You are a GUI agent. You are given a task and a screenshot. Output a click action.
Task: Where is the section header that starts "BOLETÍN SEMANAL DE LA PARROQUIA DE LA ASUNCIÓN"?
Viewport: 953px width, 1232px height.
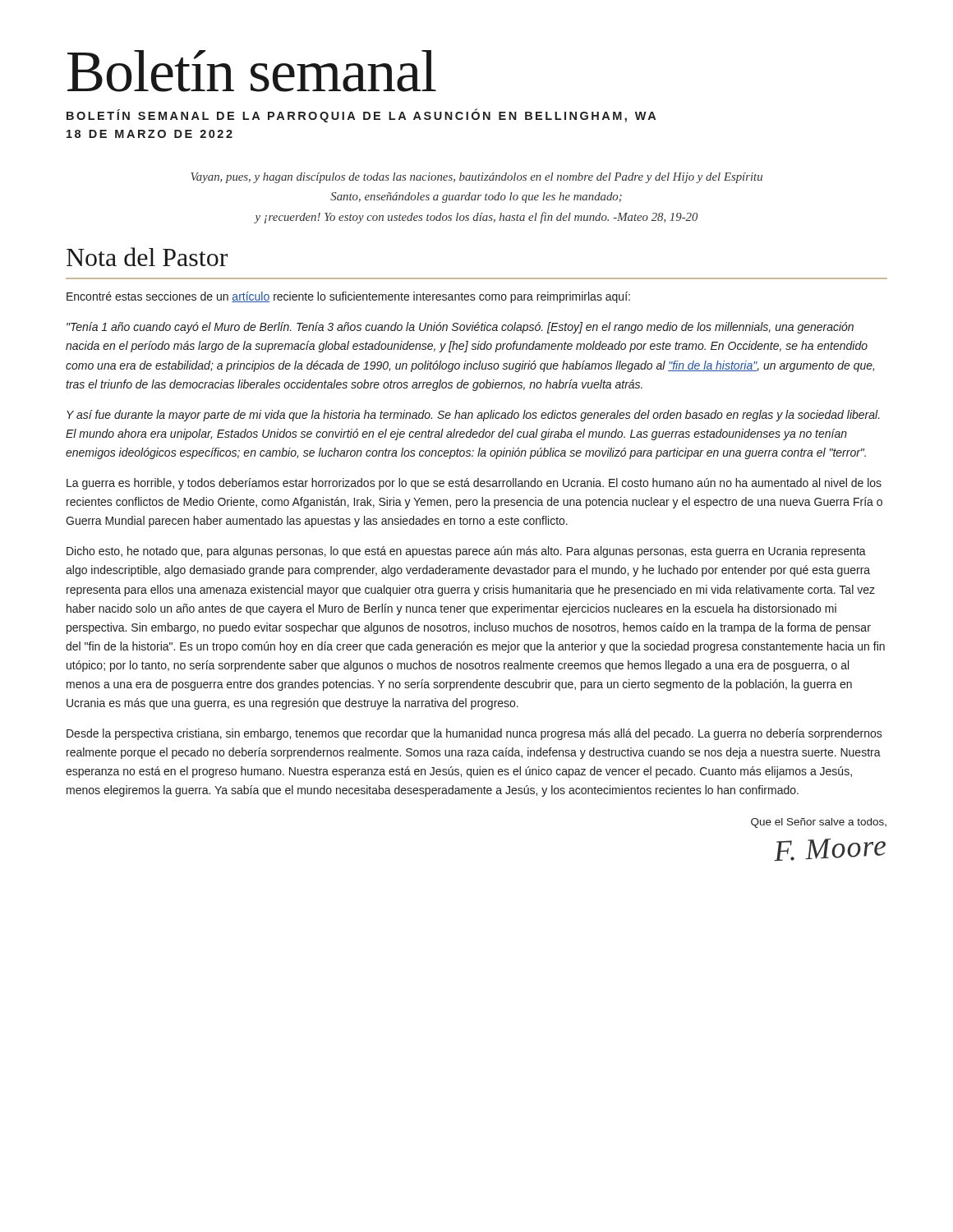coord(476,126)
